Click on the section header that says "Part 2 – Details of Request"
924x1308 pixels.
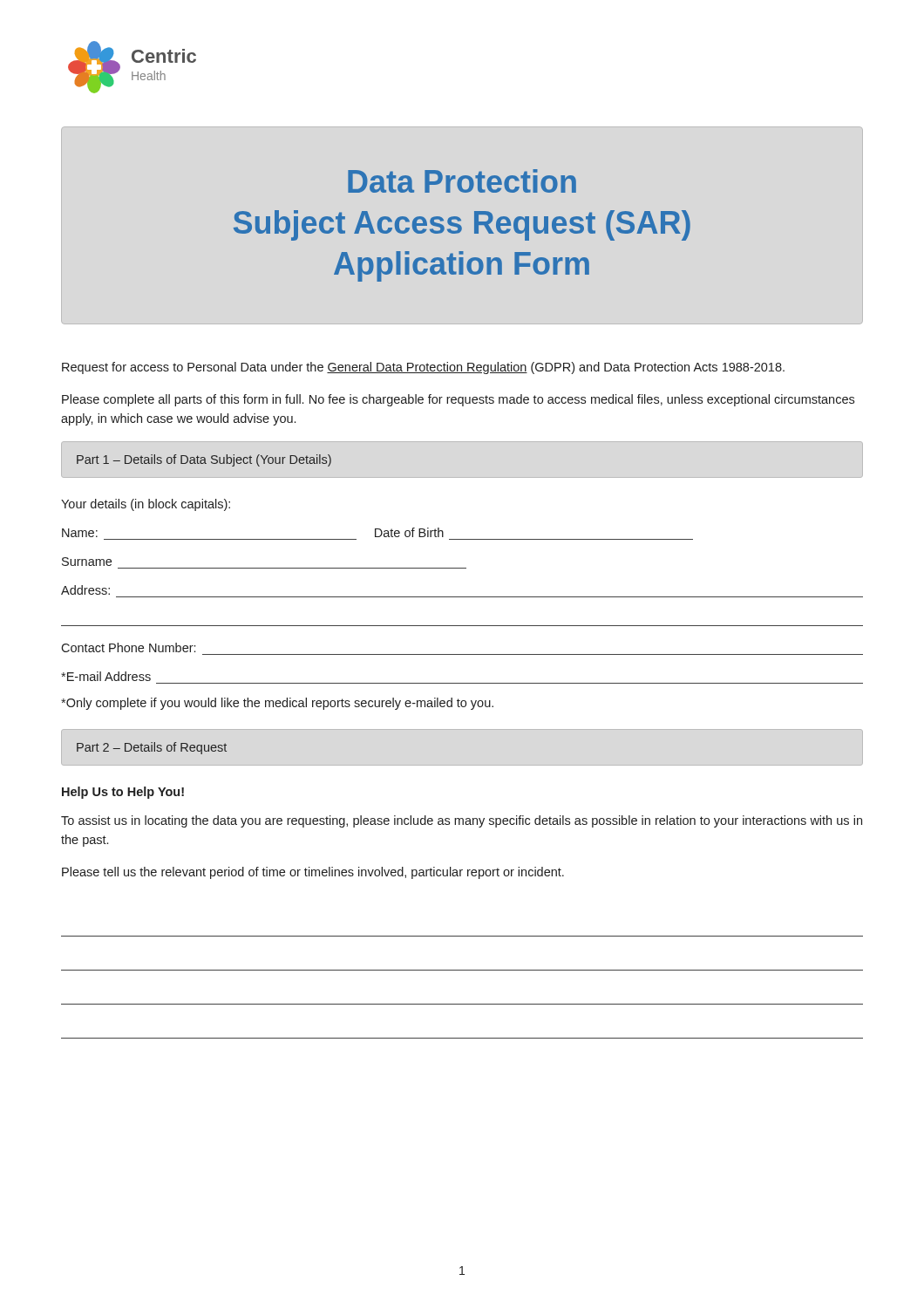click(x=151, y=747)
